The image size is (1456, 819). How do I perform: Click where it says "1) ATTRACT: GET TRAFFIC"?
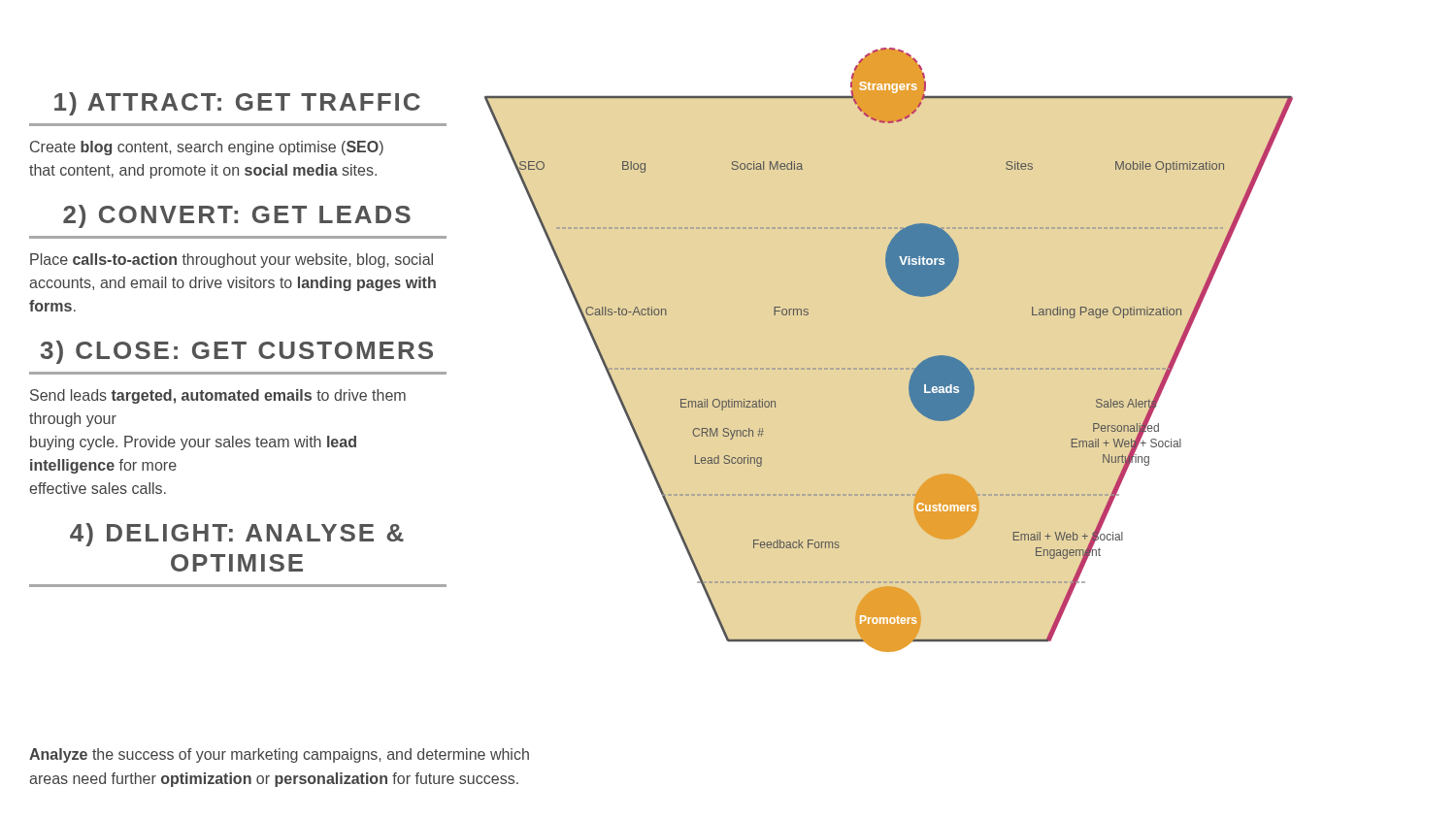point(238,102)
